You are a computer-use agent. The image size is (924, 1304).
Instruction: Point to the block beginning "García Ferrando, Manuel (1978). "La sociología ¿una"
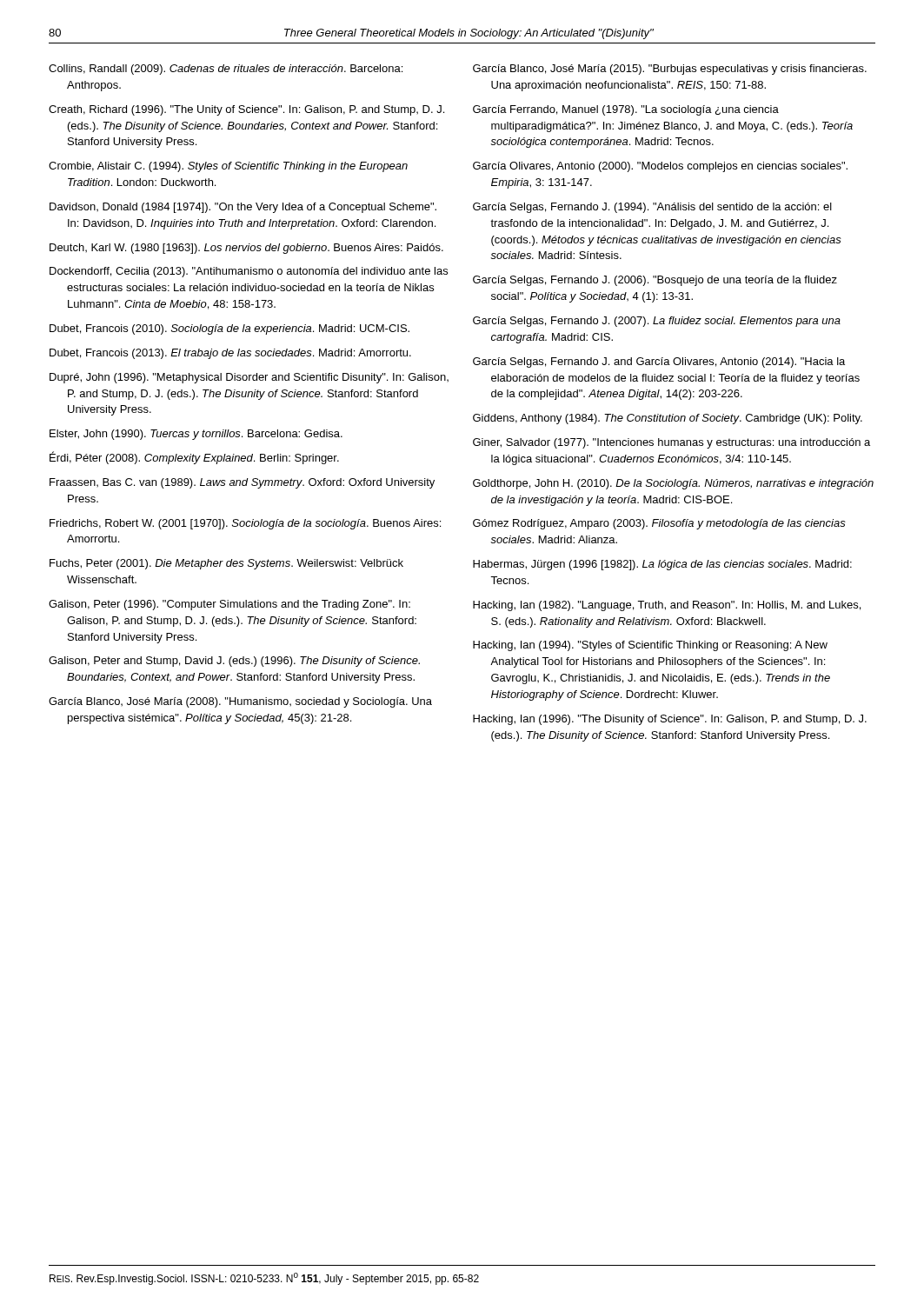(x=663, y=125)
